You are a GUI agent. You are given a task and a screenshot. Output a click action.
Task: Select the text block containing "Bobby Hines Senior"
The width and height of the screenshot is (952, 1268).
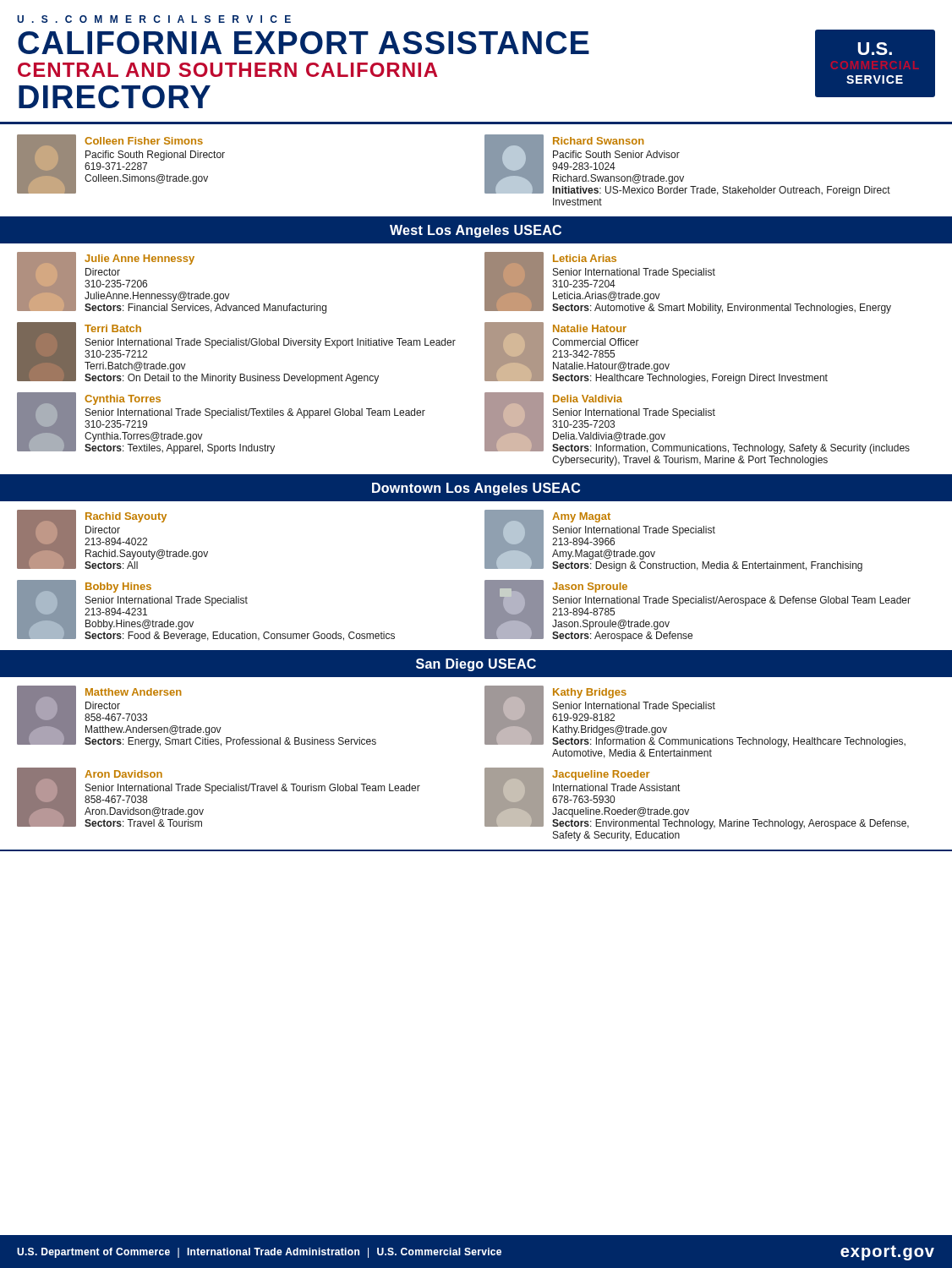pos(206,611)
